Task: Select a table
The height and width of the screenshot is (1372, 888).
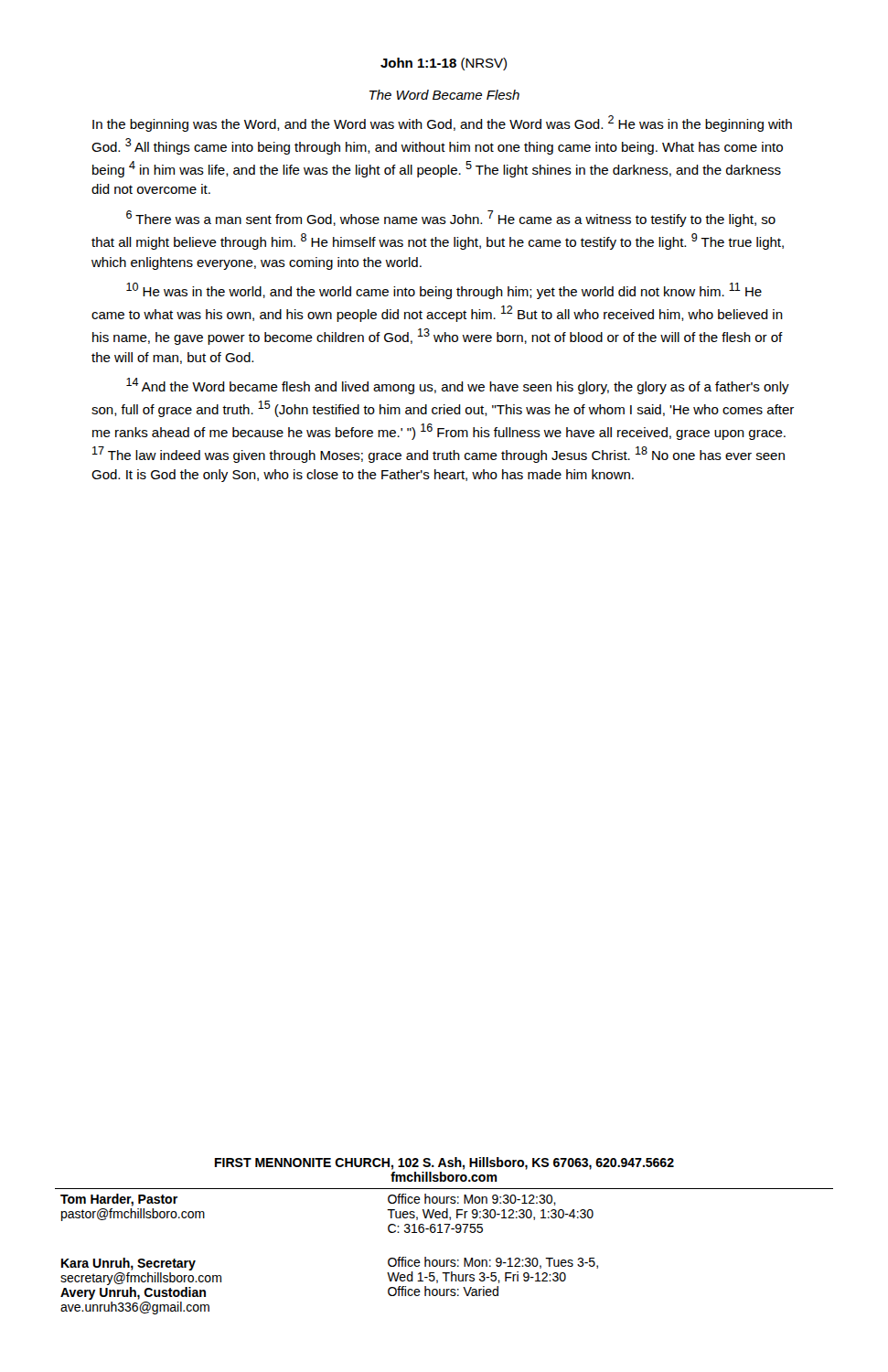Action: (444, 1253)
